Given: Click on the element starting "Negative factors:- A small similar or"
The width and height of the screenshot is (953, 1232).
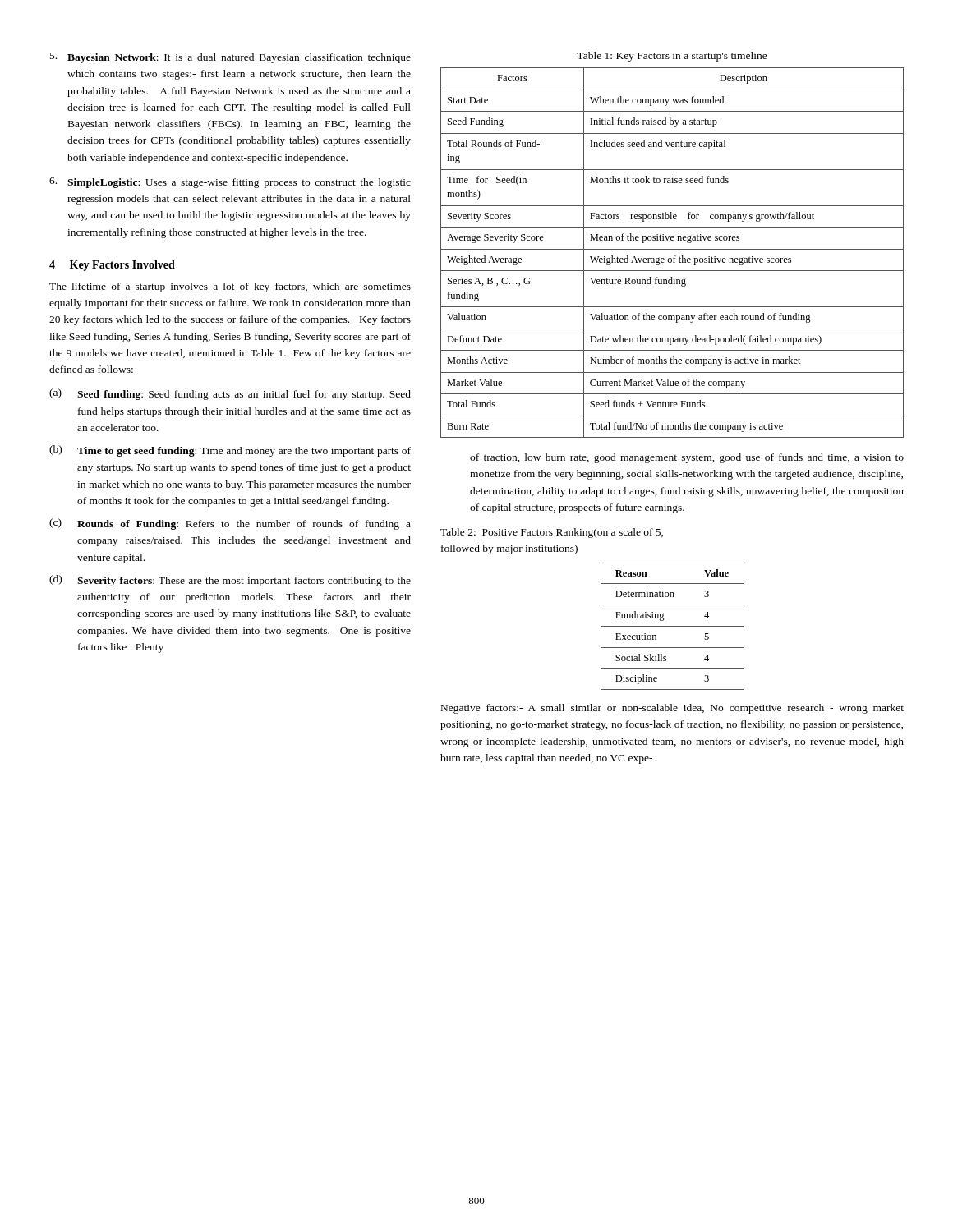Looking at the screenshot, I should tap(672, 732).
